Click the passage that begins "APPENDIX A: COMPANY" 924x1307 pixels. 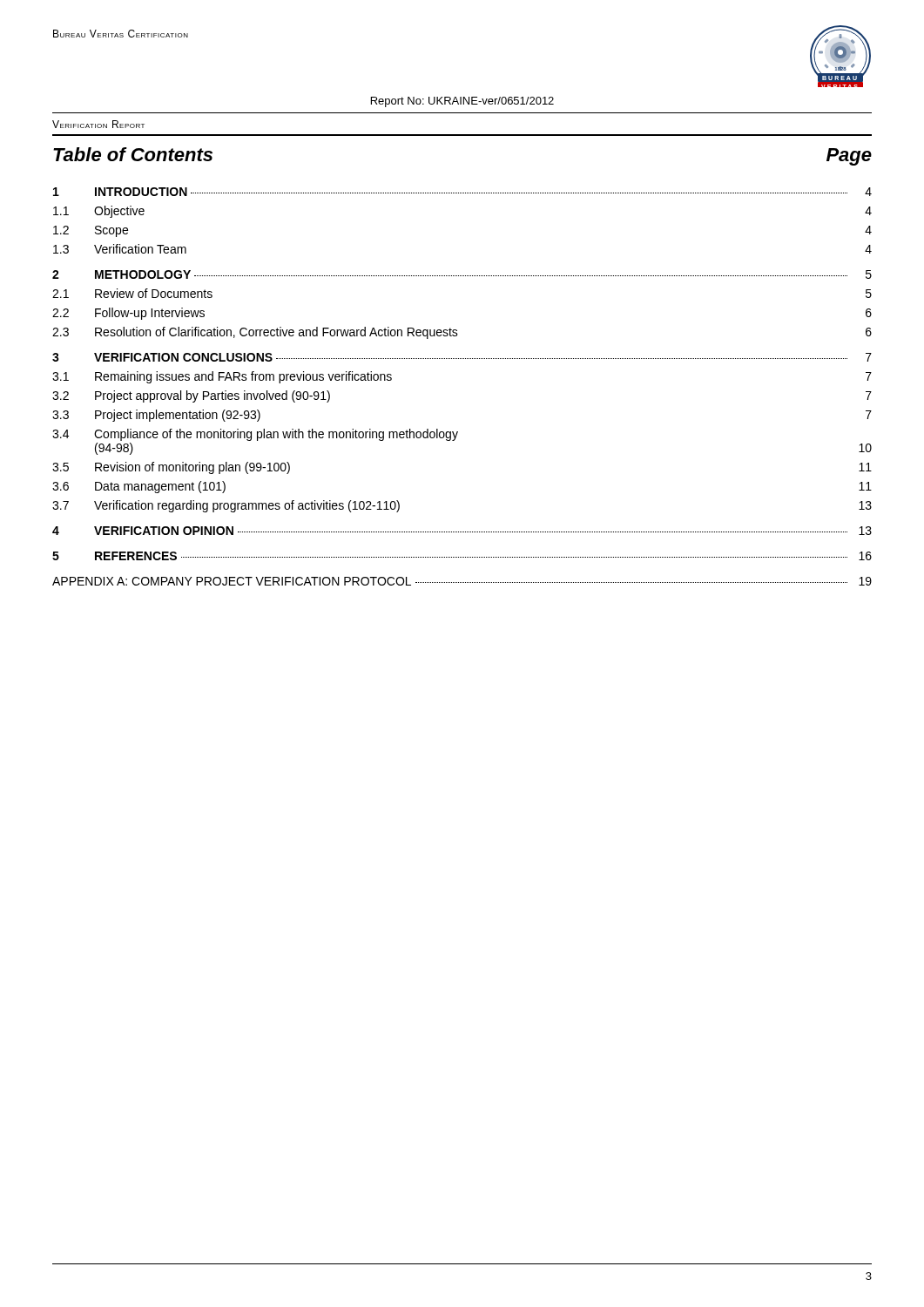tap(462, 581)
